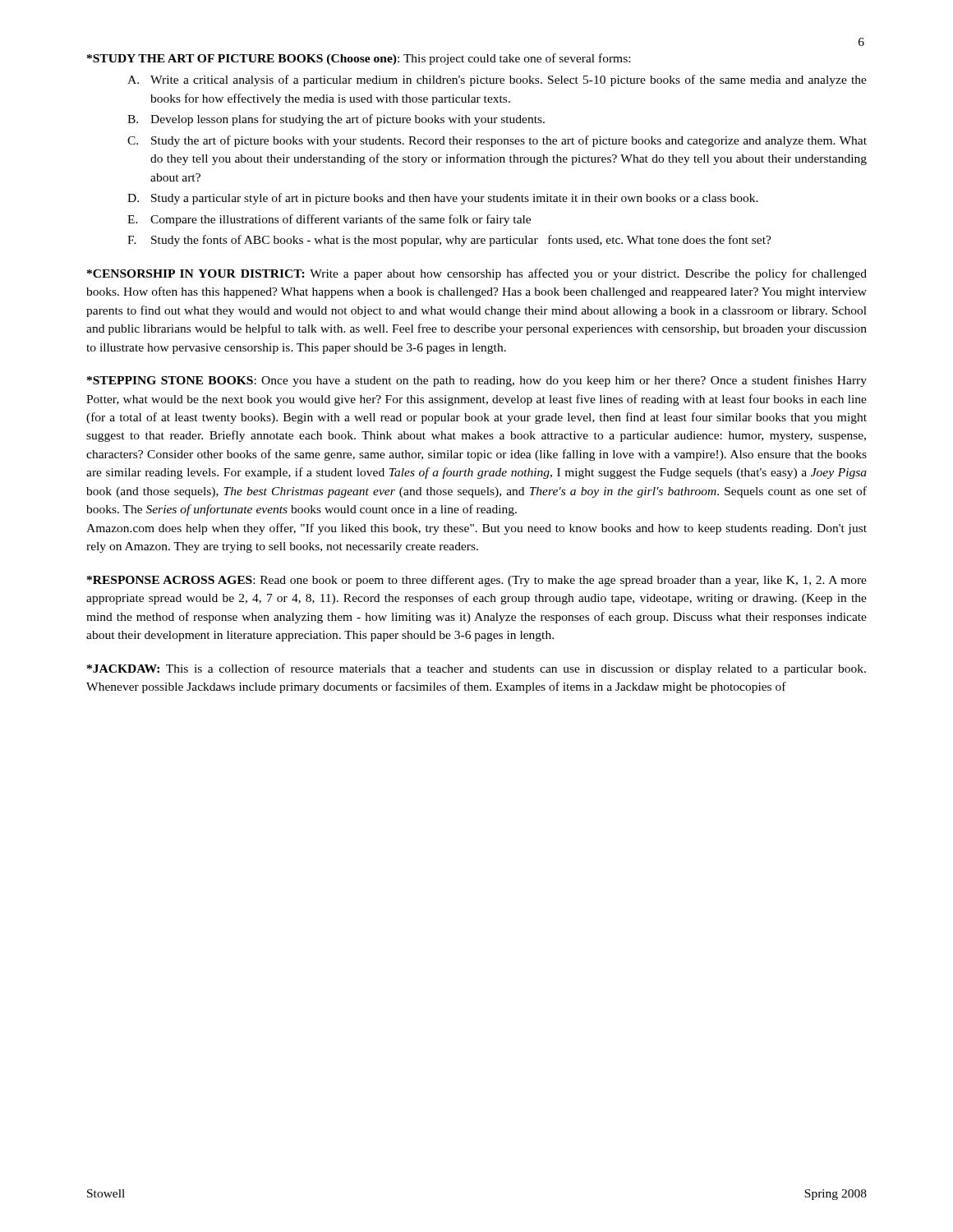Where is the passage that starts "STUDY THE ART OF PICTURE BOOKS (Choose one):"?
Viewport: 953px width, 1232px height.
coord(476,149)
